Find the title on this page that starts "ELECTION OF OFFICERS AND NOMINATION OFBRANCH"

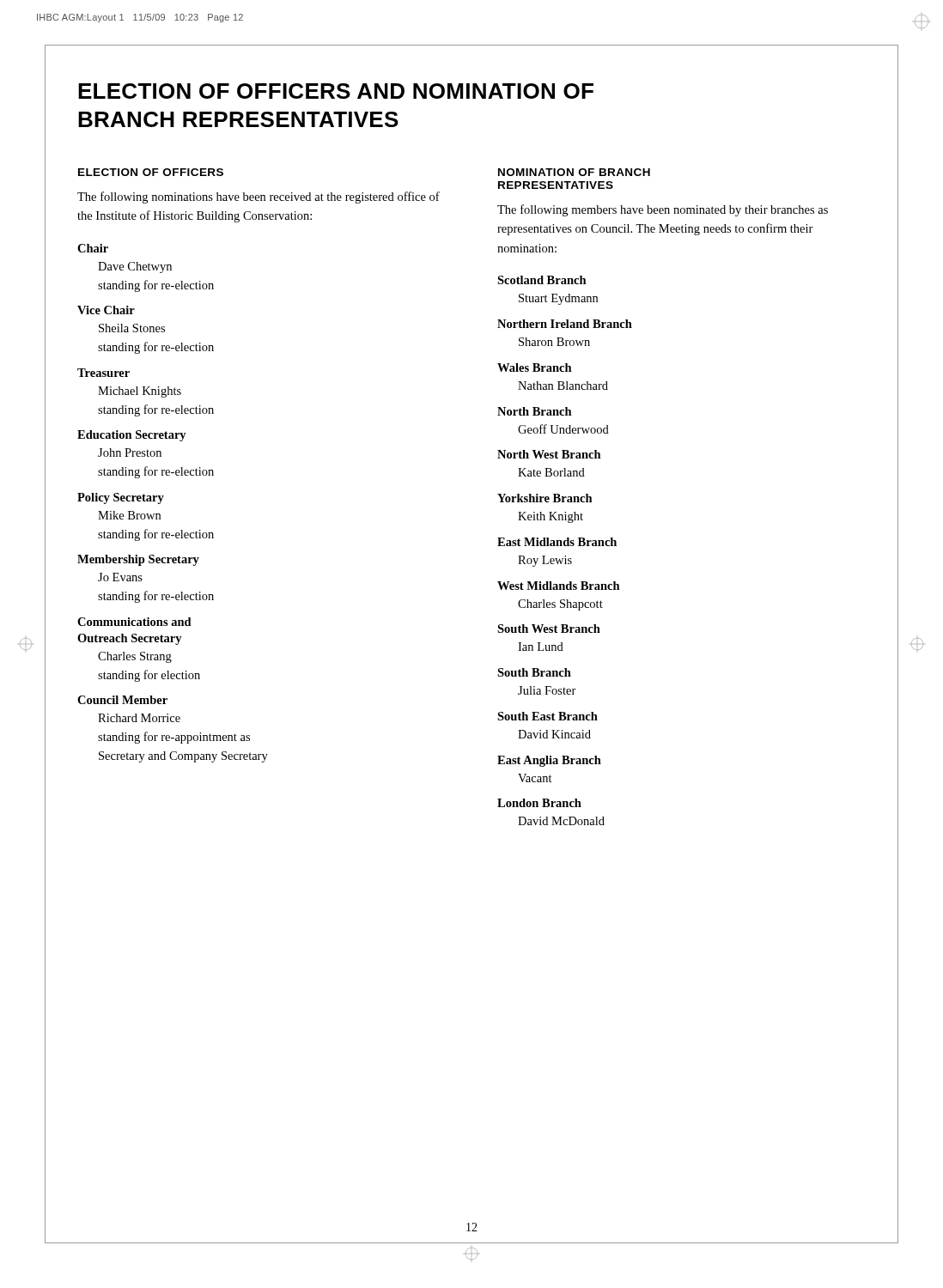(336, 105)
